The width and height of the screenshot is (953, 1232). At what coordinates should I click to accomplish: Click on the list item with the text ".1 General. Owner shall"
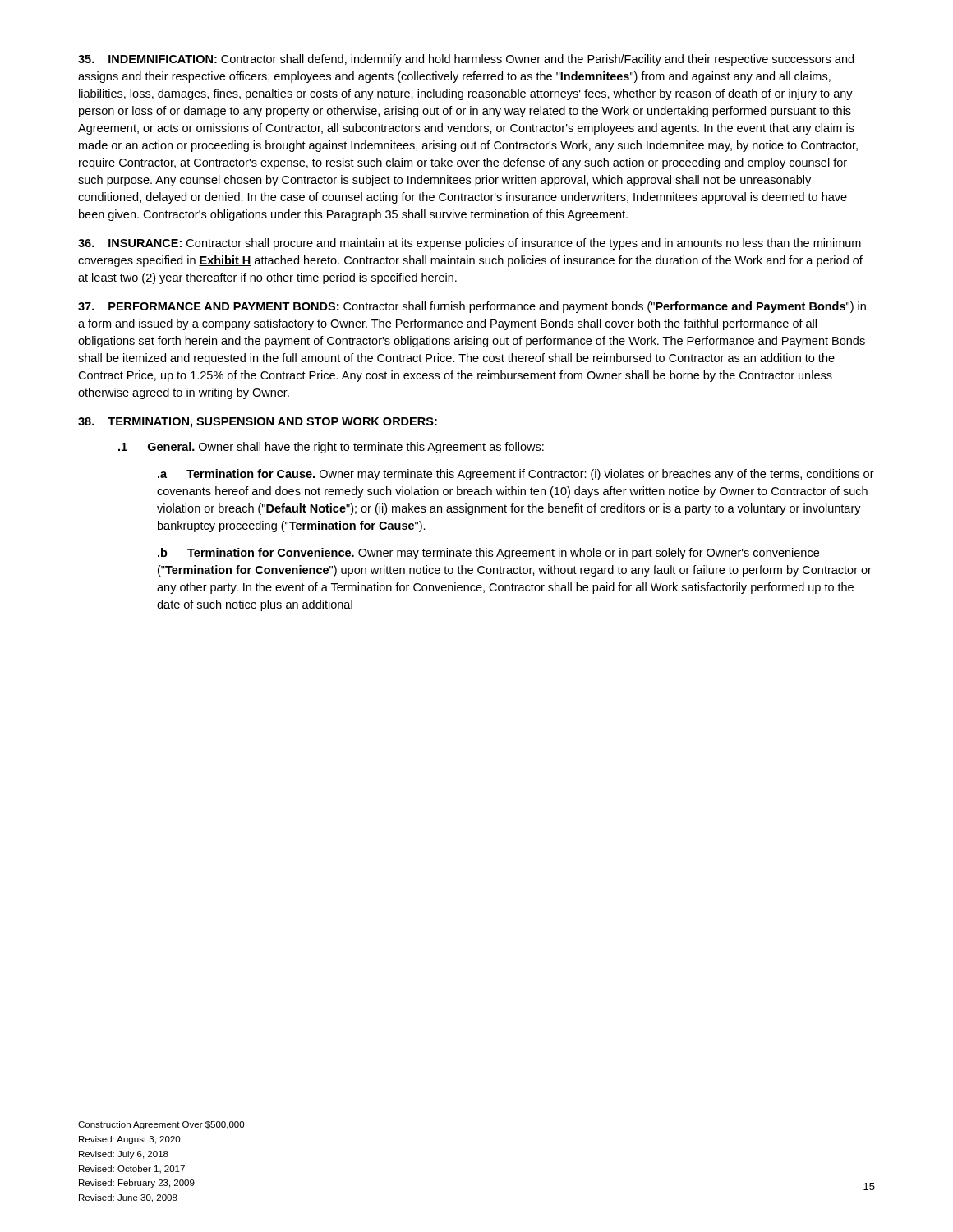point(496,447)
